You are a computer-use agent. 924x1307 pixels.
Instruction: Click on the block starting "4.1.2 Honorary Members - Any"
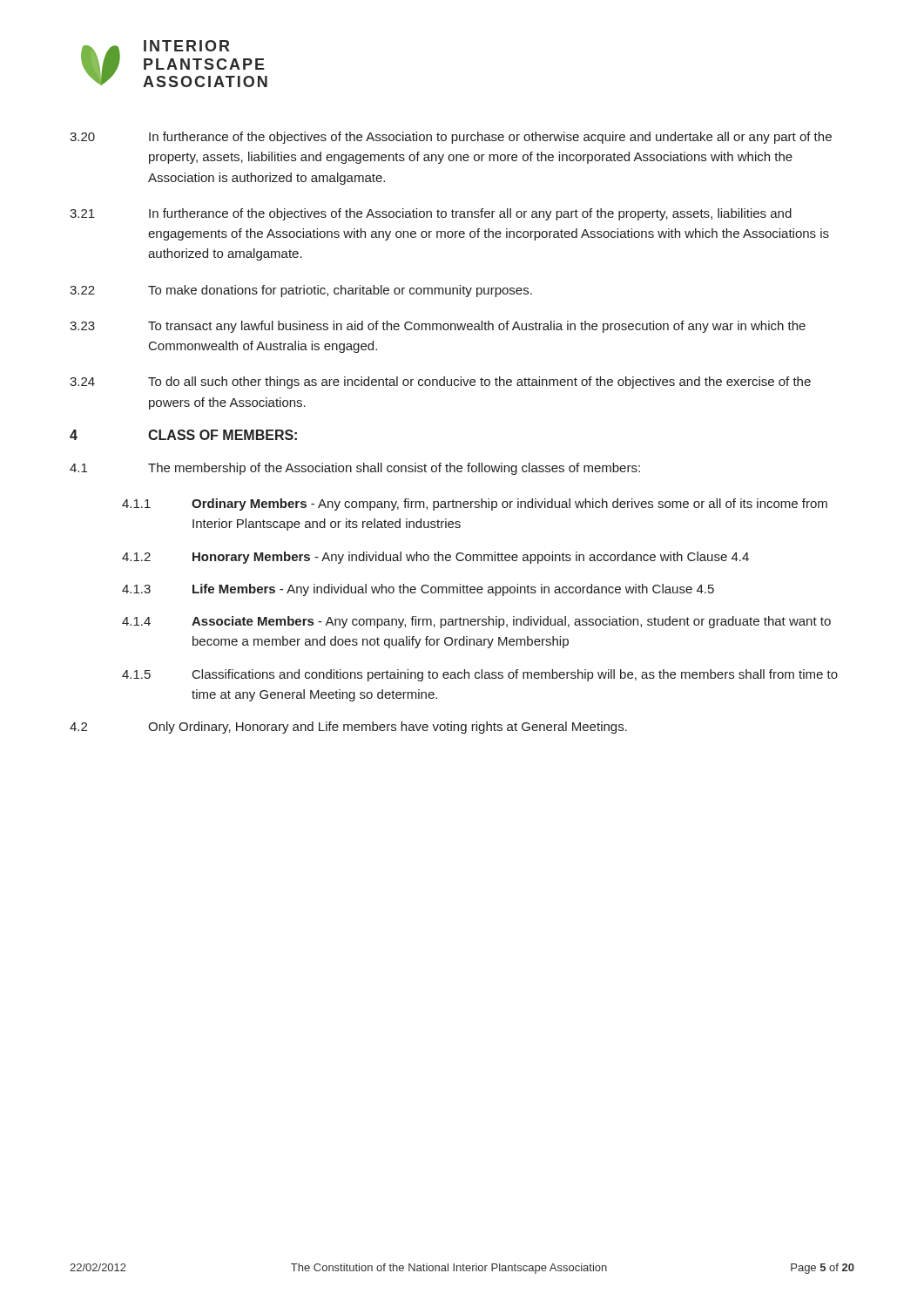coord(462,556)
